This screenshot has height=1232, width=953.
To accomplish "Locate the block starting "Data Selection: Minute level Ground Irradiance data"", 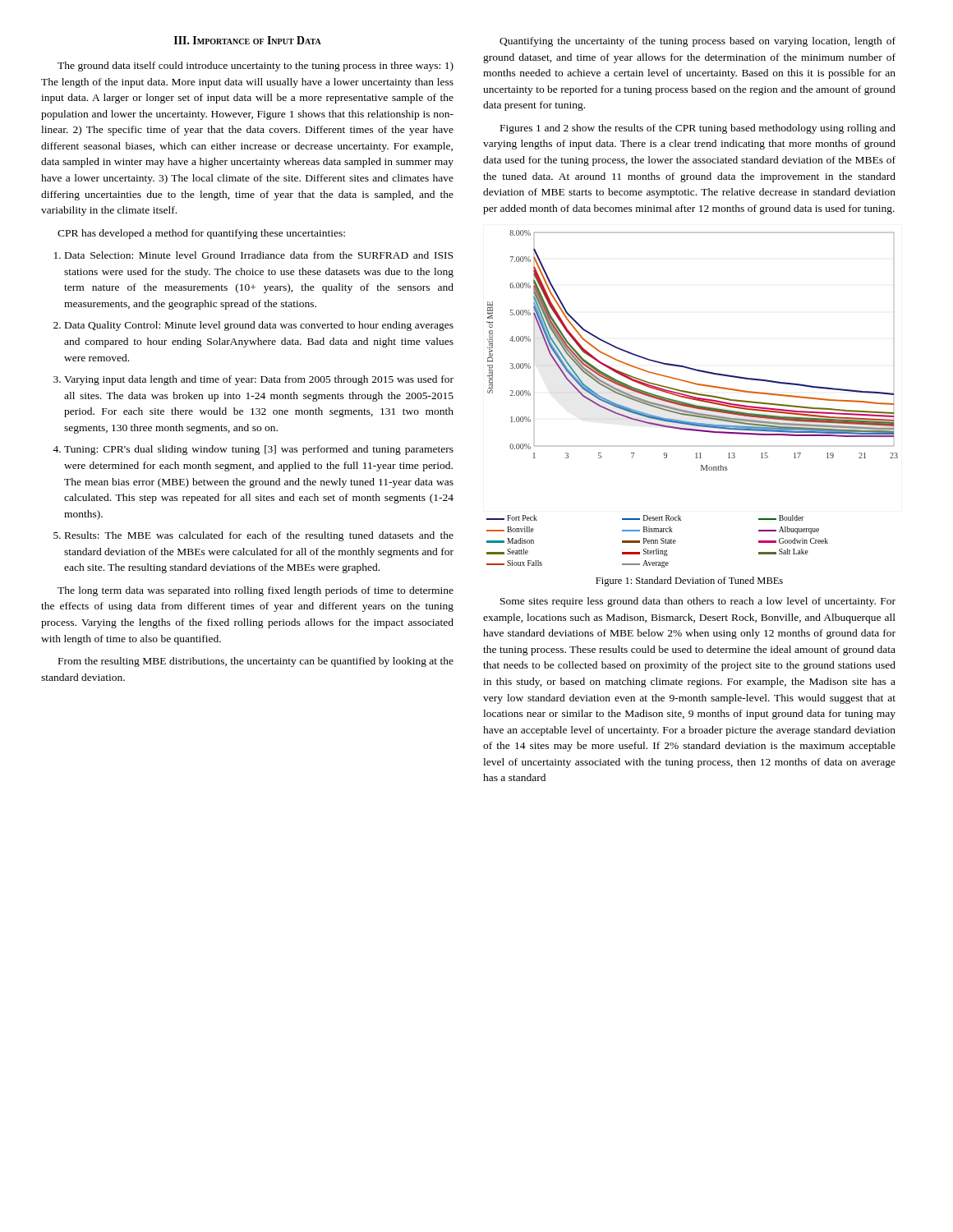I will click(259, 280).
